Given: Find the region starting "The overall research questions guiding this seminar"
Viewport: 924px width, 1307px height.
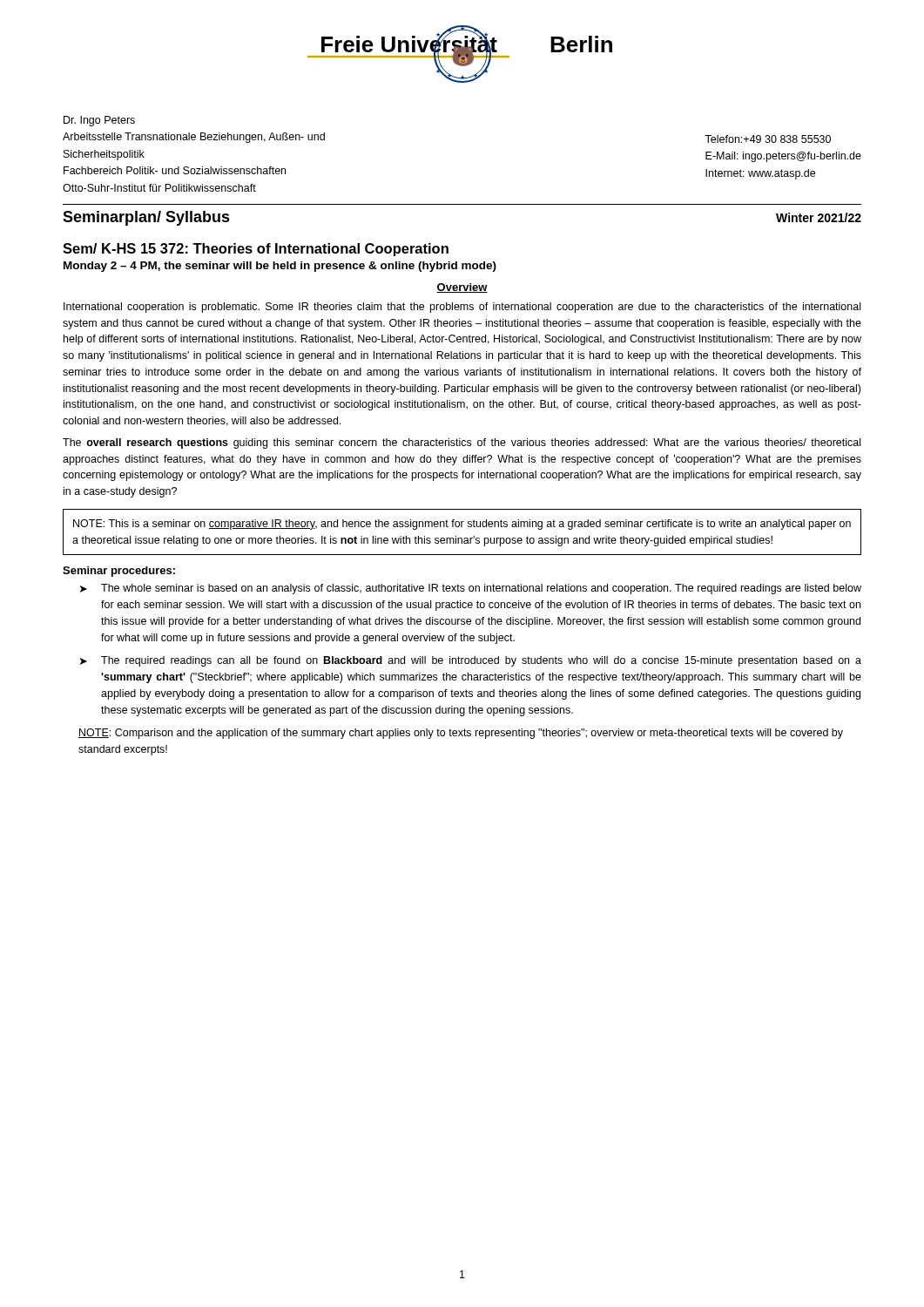Looking at the screenshot, I should coord(462,467).
